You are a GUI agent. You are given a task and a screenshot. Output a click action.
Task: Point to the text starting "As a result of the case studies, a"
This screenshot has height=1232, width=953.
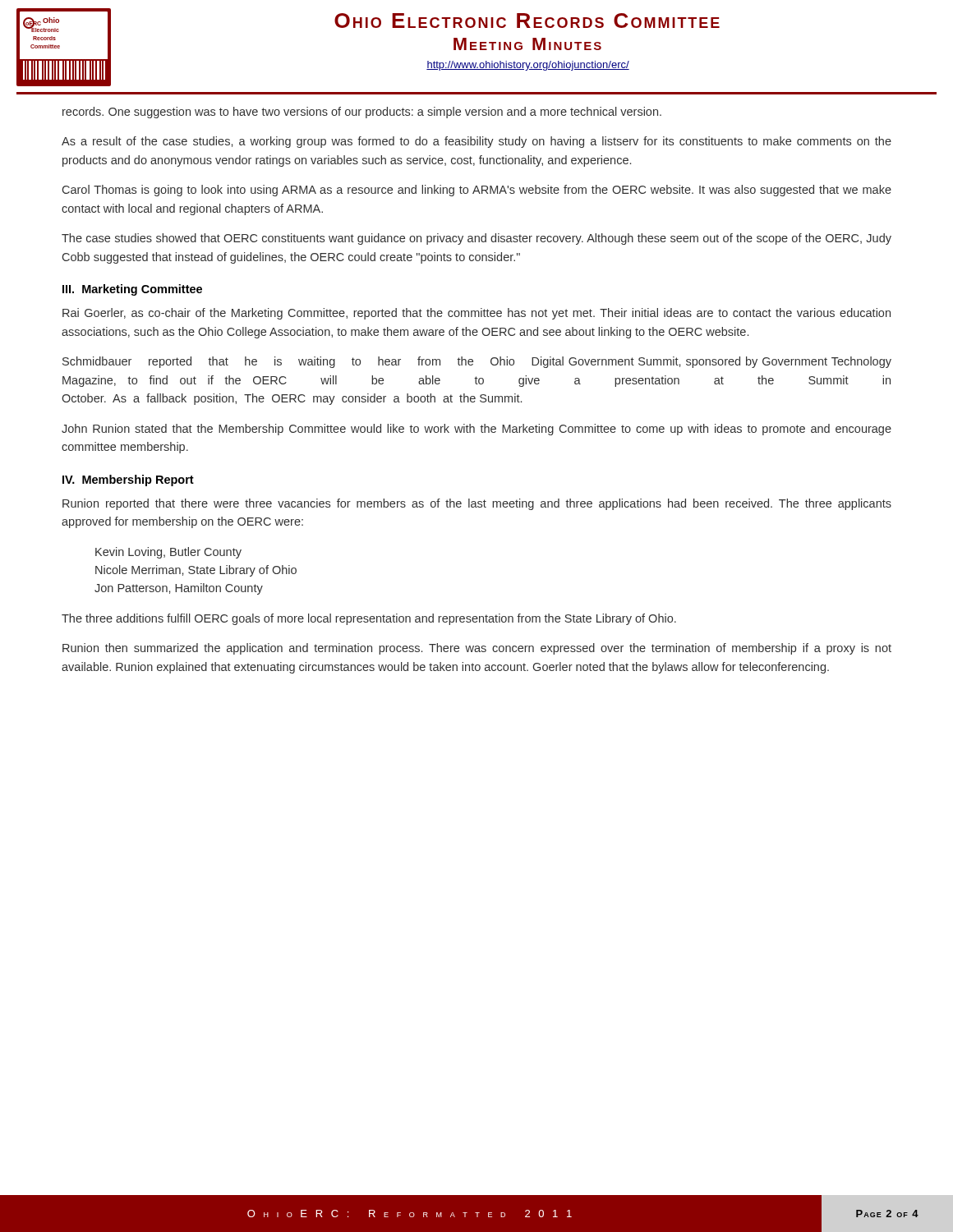click(476, 151)
